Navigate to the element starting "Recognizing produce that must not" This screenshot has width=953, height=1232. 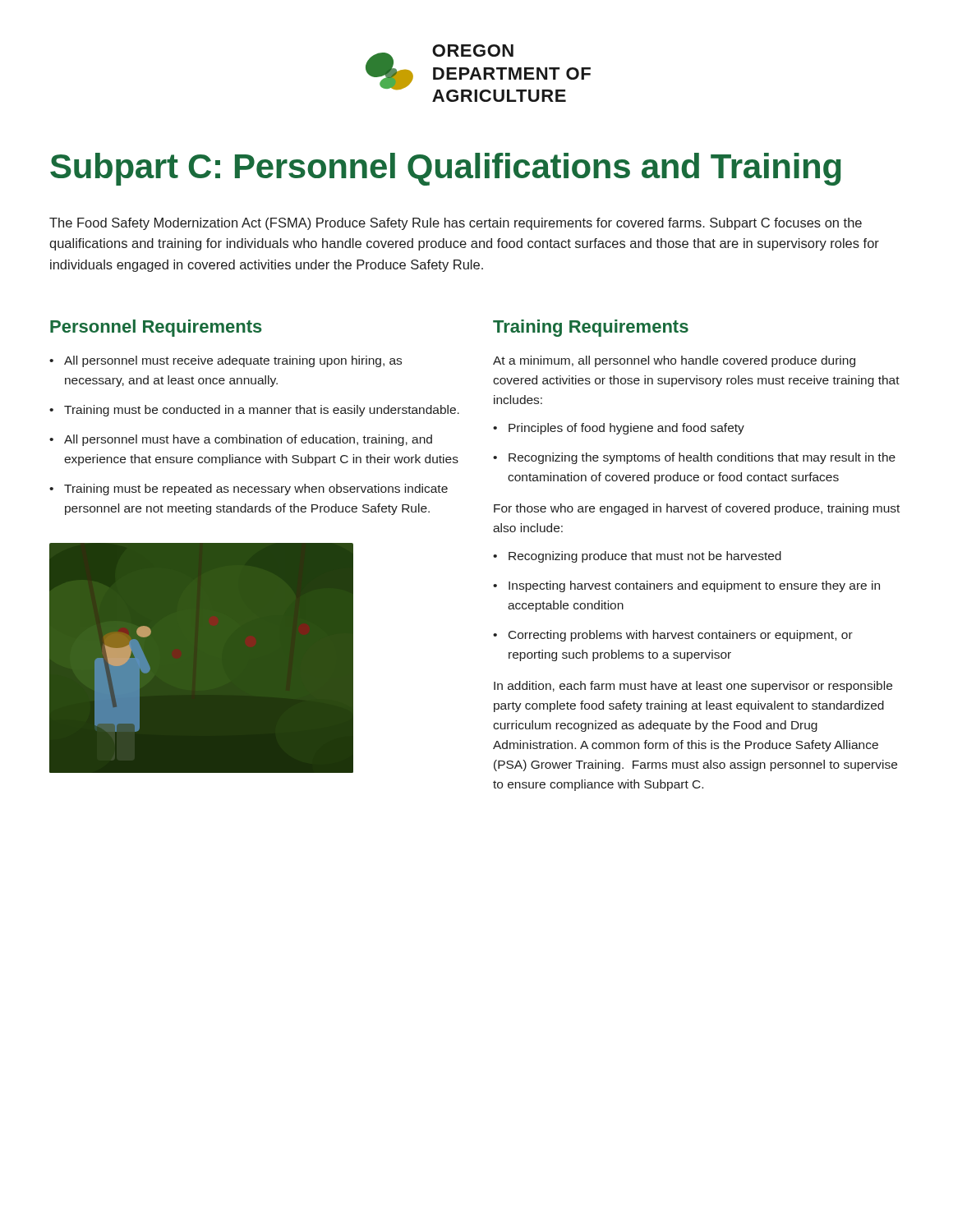[x=645, y=556]
